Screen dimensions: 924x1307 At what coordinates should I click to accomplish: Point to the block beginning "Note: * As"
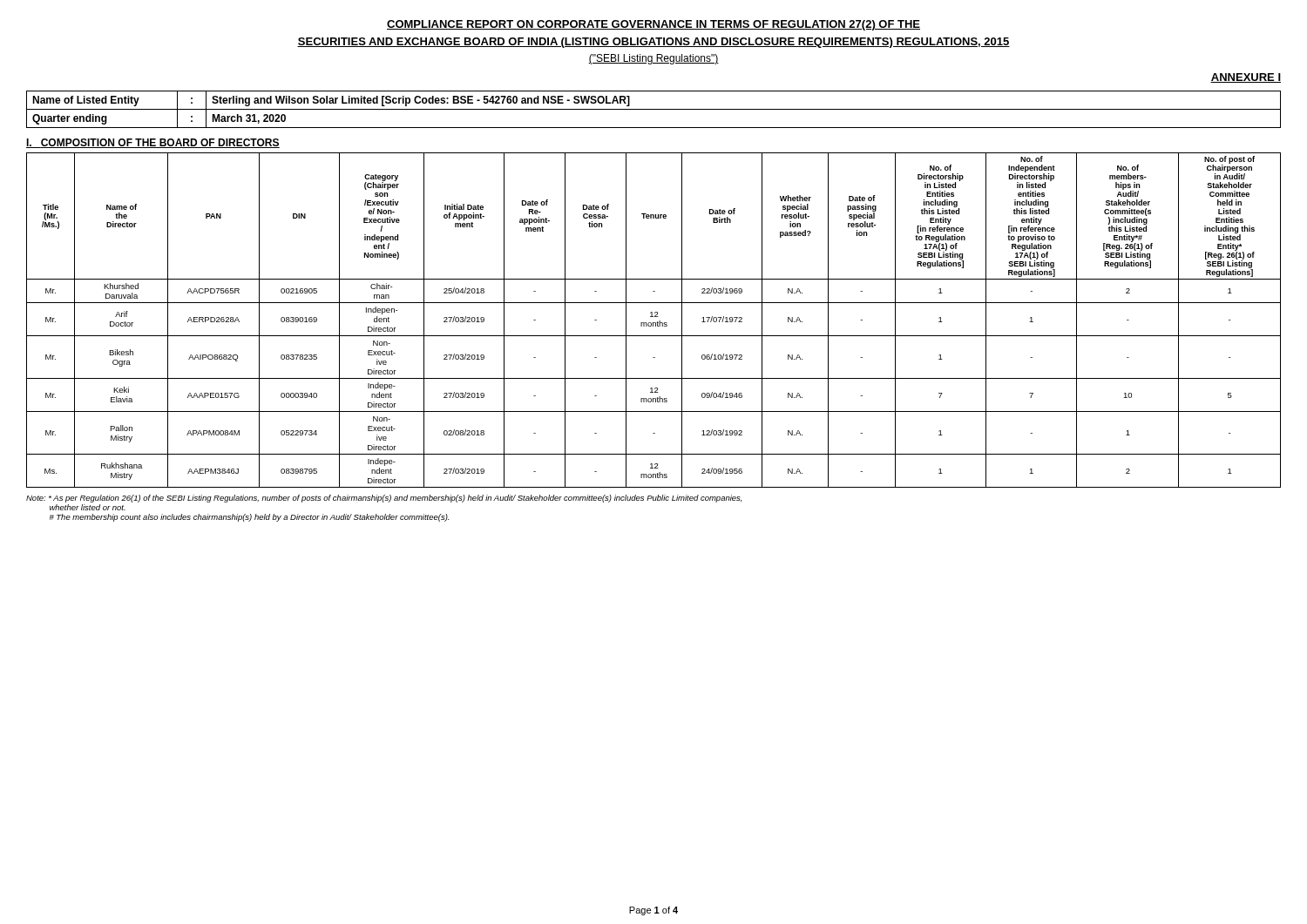[384, 507]
